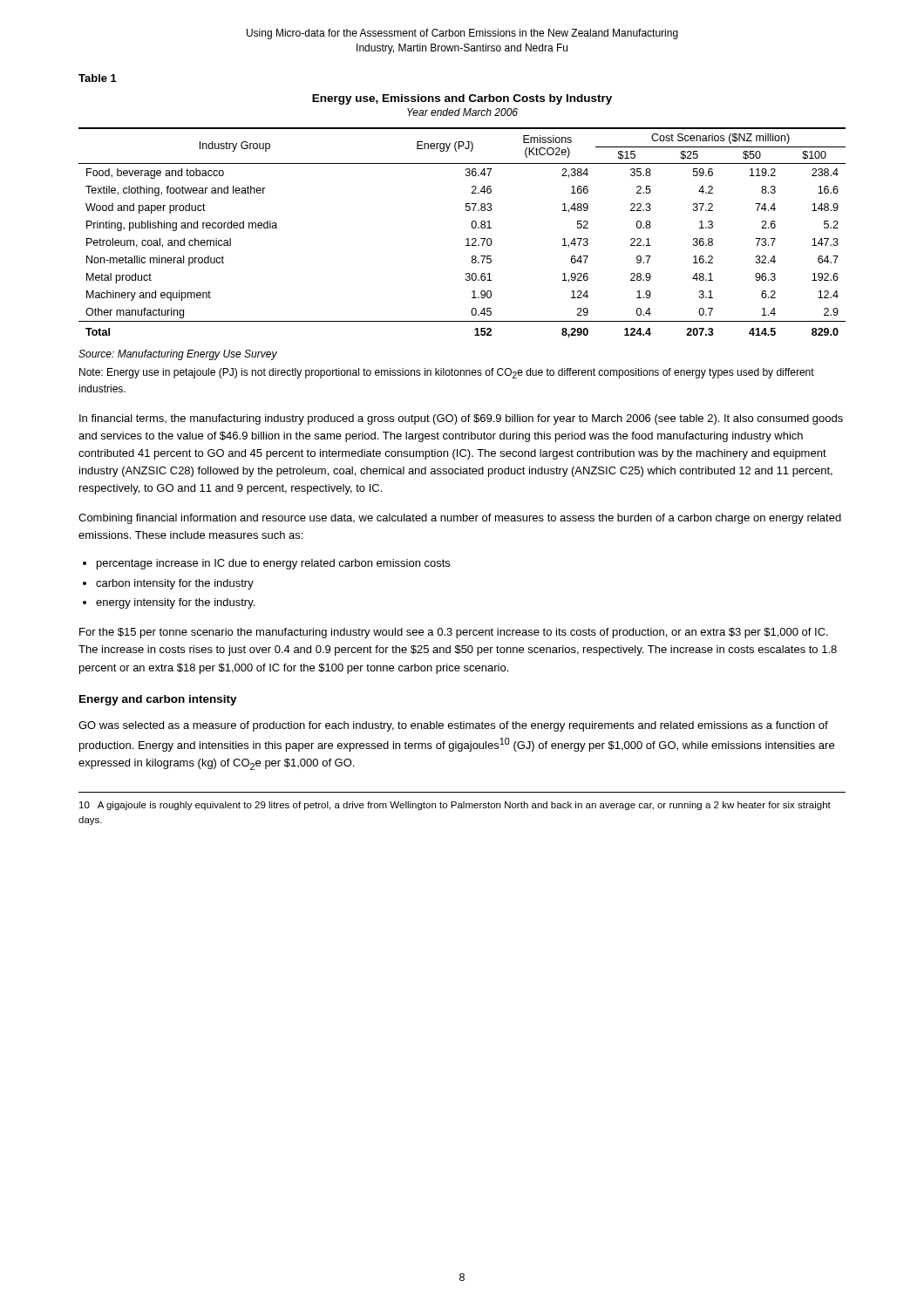924x1308 pixels.
Task: Find the list item with the text "percentage increase in IC due to energy related"
Action: tap(273, 564)
